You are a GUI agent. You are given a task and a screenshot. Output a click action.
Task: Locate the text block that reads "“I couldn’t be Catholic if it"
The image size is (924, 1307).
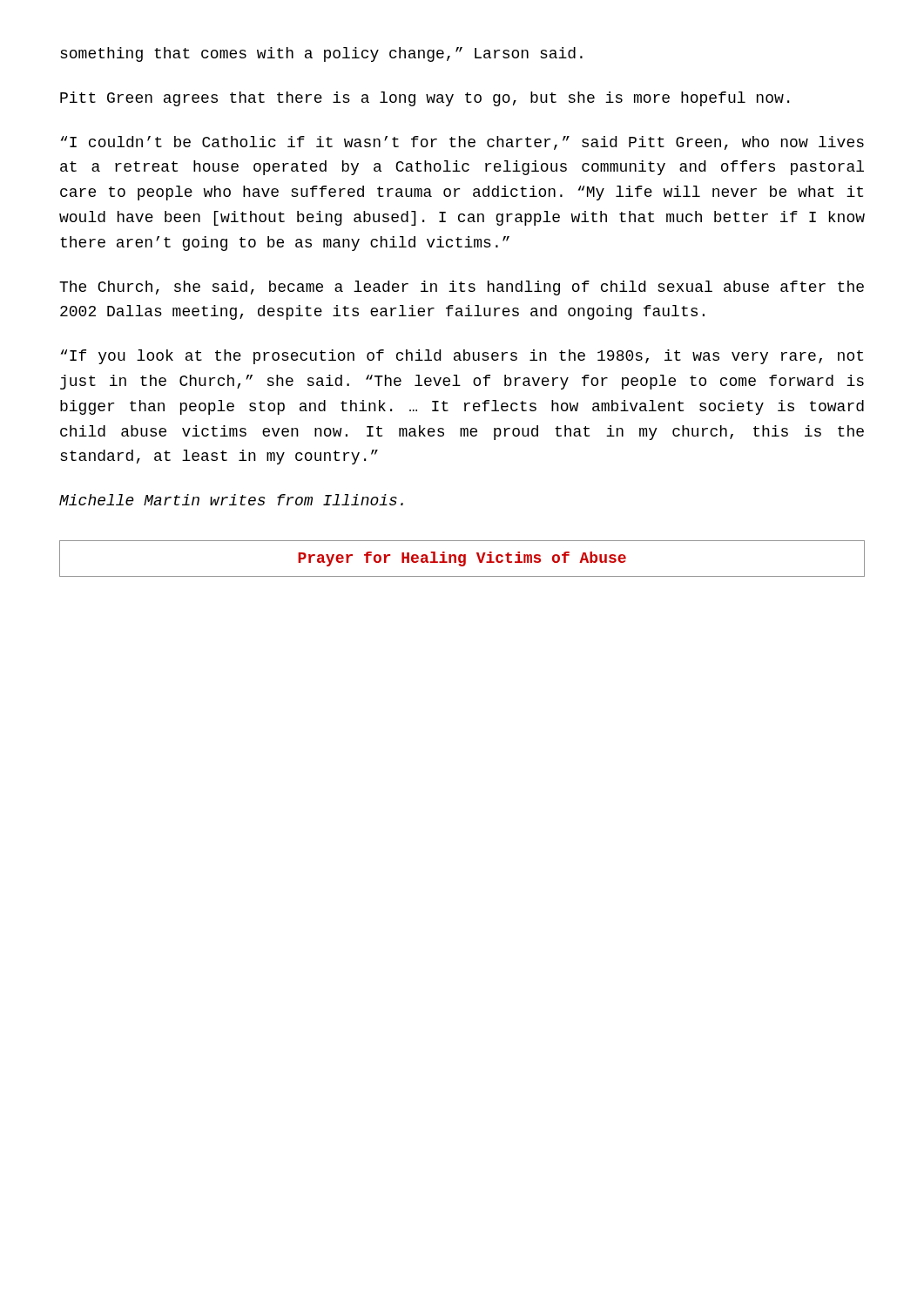coord(462,193)
